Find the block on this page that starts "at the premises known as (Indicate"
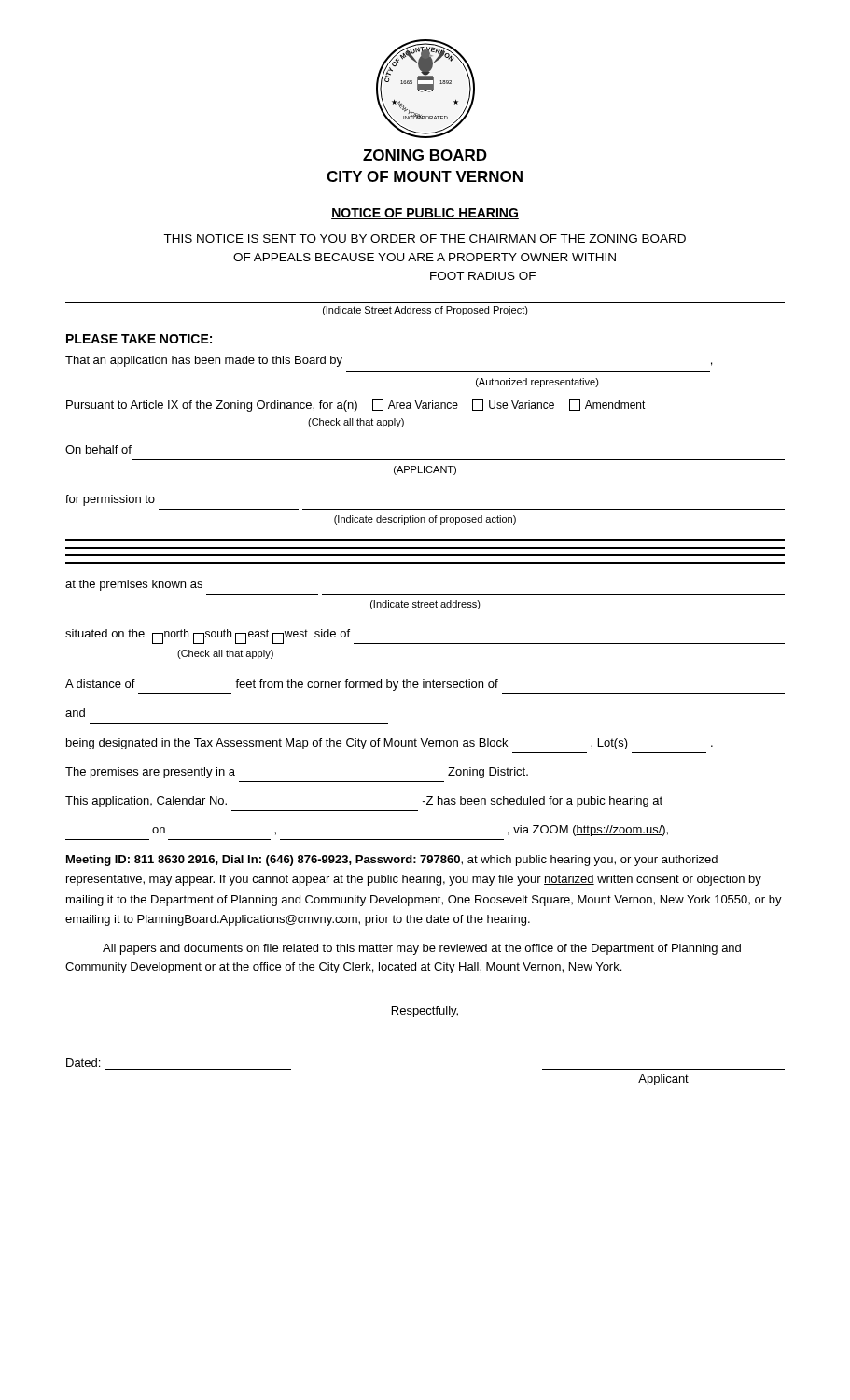 point(425,595)
